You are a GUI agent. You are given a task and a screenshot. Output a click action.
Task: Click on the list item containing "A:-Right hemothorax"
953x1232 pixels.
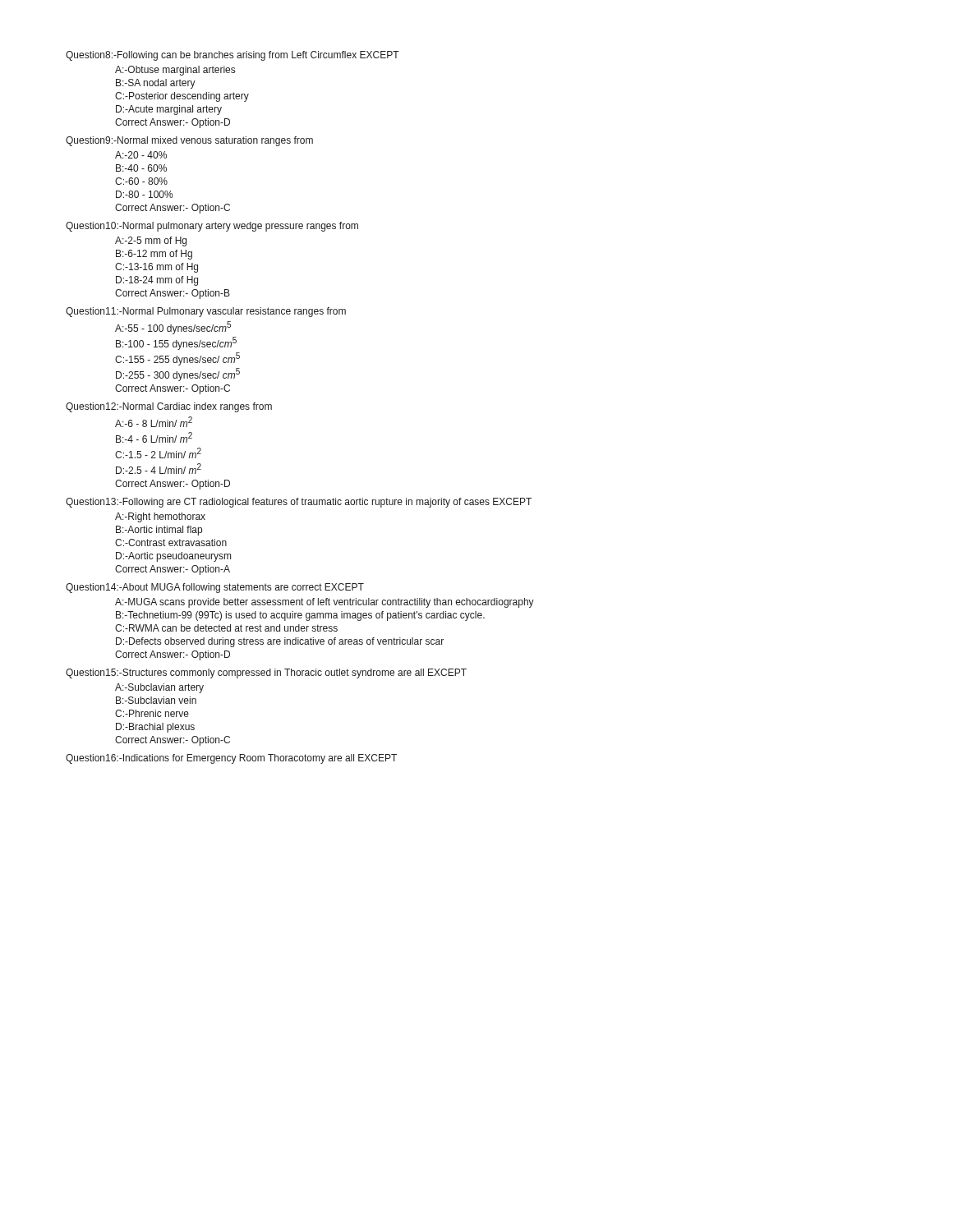click(x=160, y=517)
